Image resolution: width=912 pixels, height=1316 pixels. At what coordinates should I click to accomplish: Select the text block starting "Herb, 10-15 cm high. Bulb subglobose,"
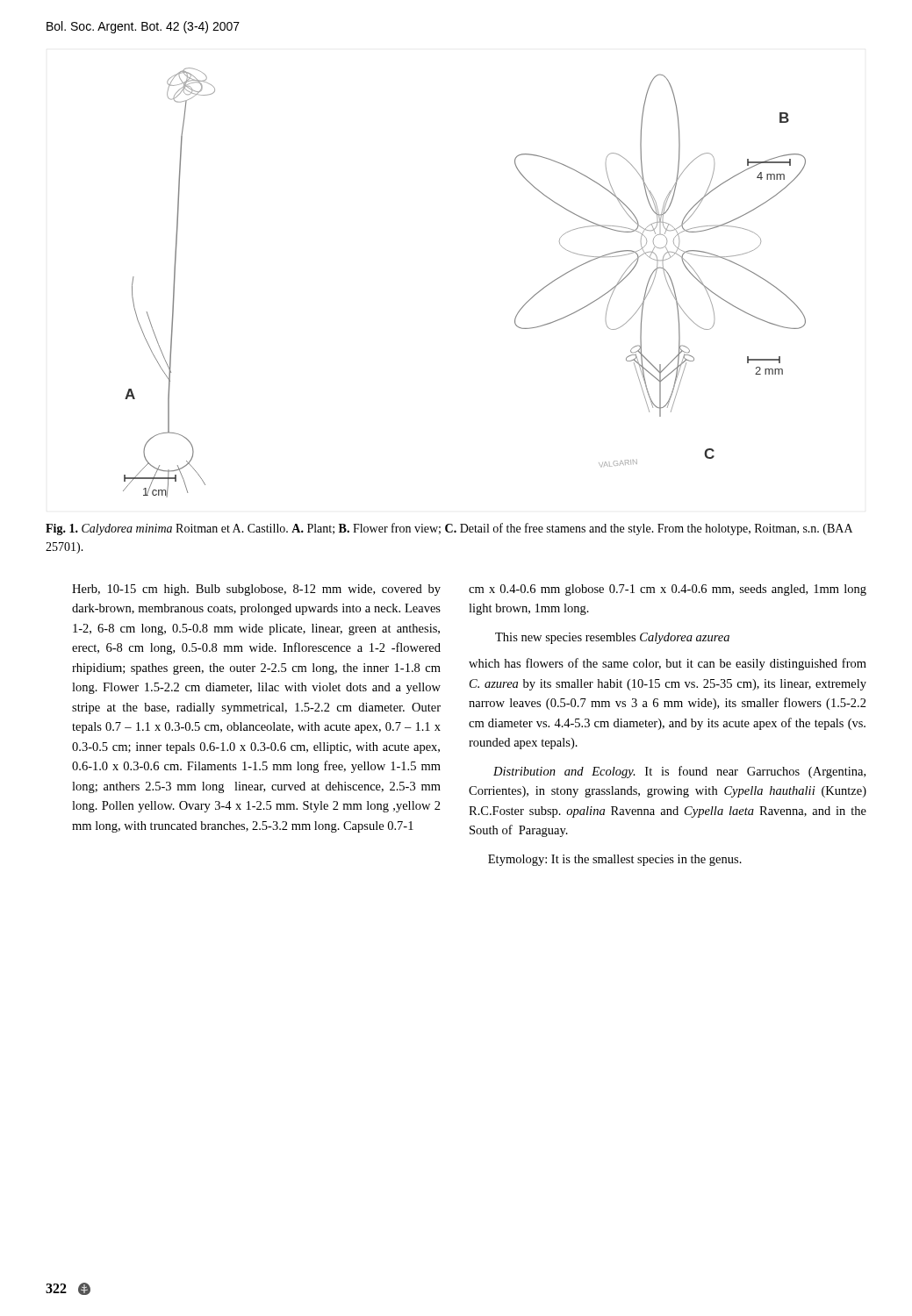(256, 707)
